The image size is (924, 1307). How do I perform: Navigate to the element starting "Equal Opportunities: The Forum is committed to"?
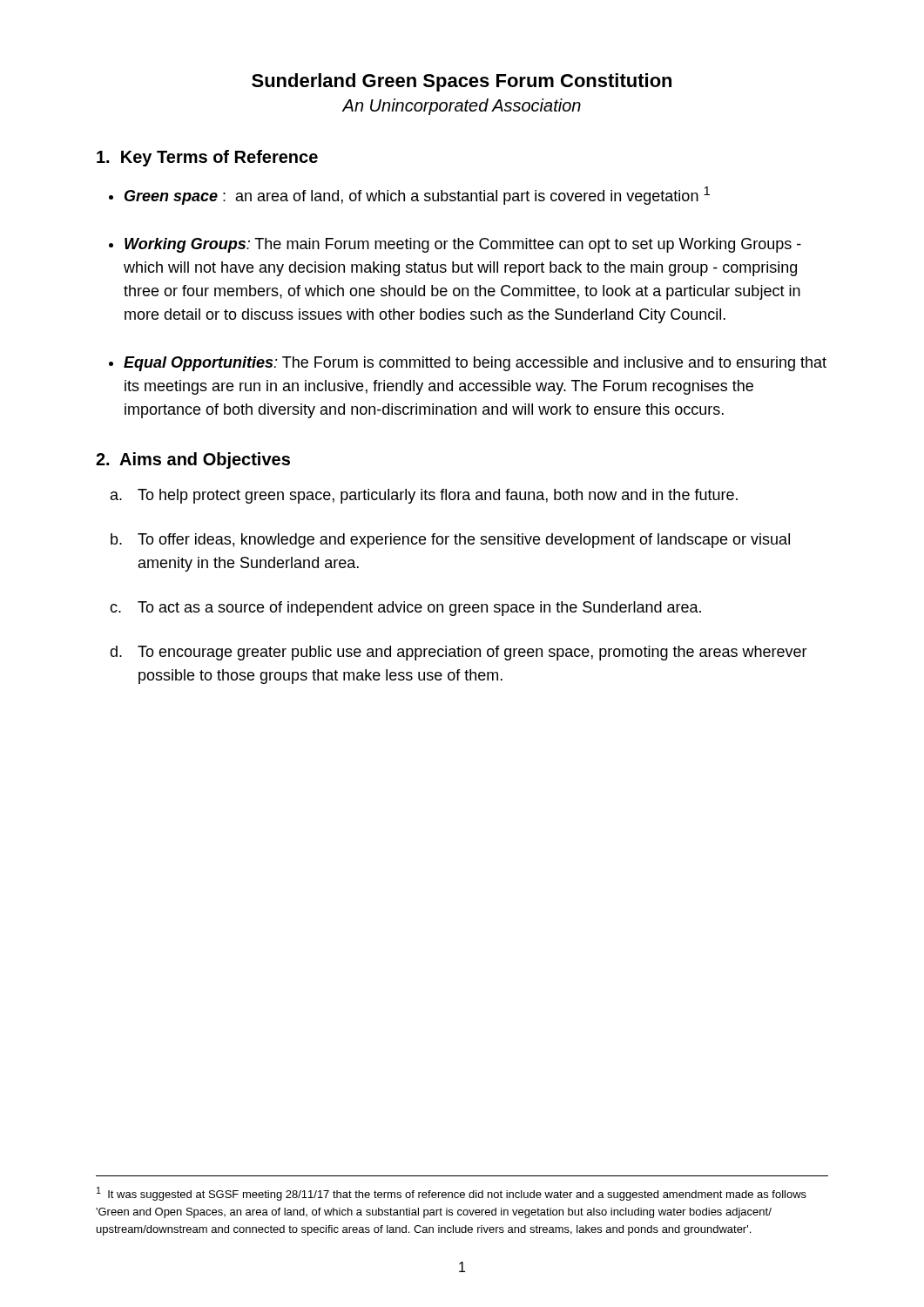[x=475, y=386]
